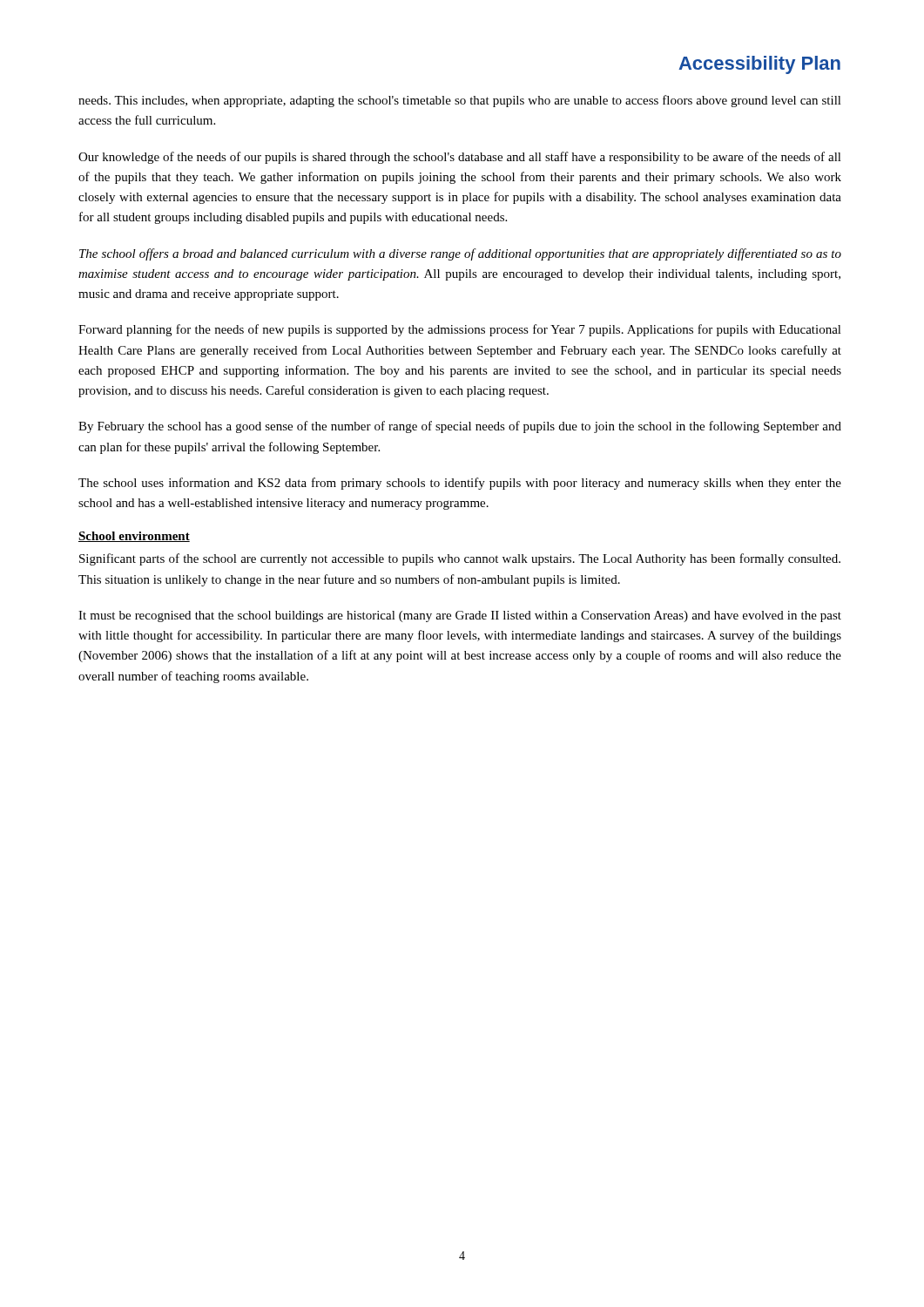This screenshot has height=1307, width=924.
Task: Where is the passage that starts "Our knowledge of the needs of our"?
Action: pos(460,187)
